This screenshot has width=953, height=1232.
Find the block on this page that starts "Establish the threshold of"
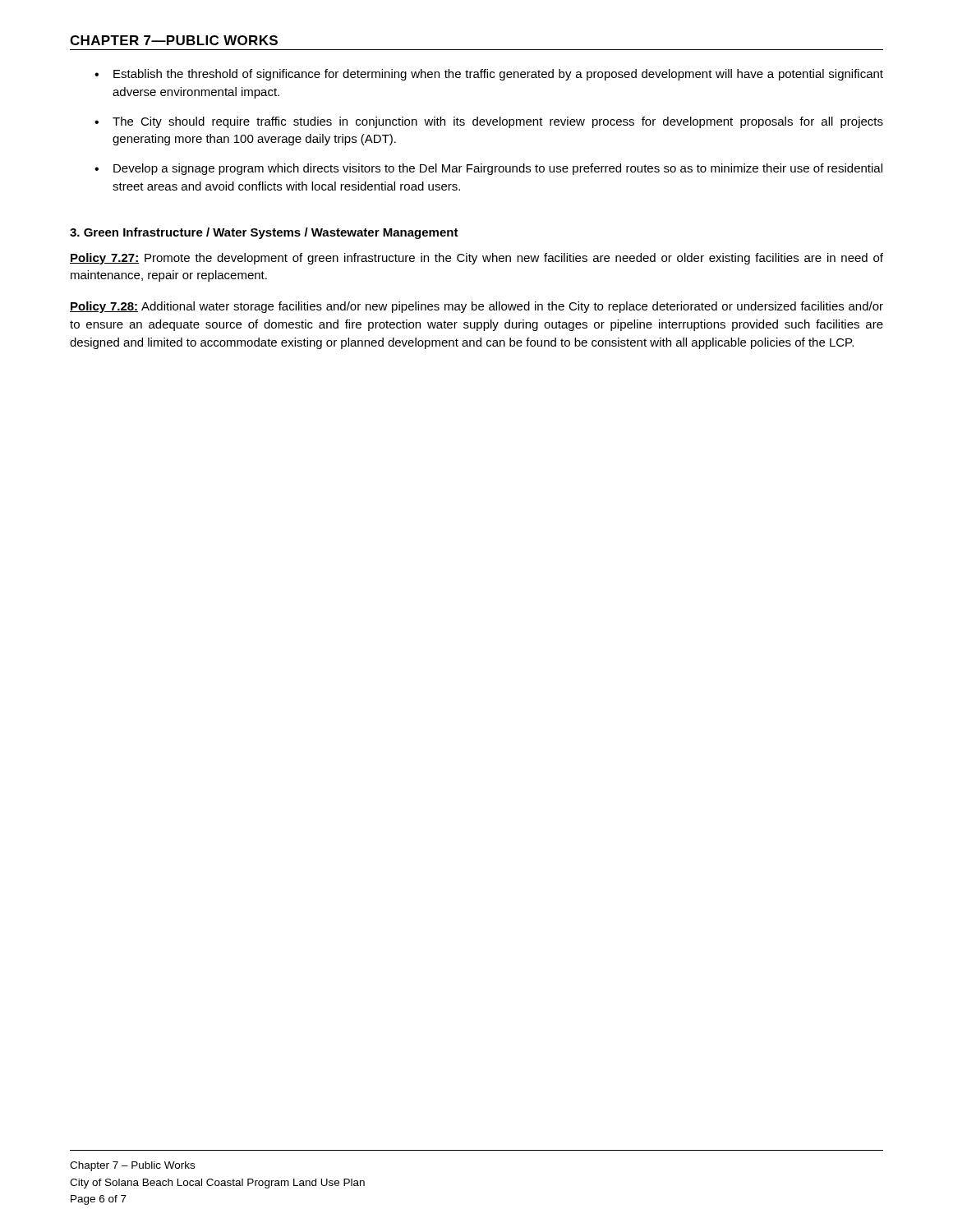[498, 82]
